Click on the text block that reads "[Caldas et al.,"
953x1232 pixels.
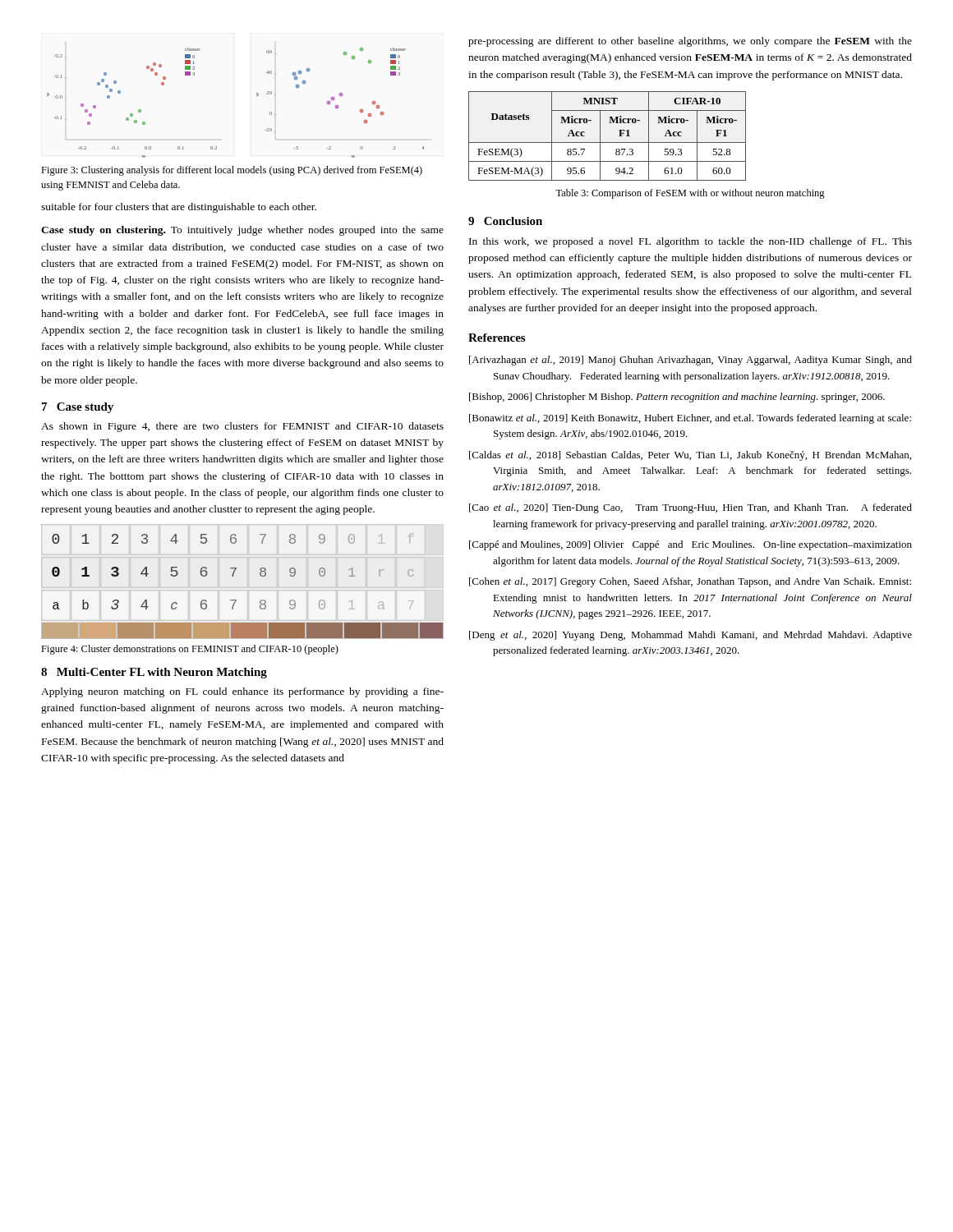click(x=690, y=470)
